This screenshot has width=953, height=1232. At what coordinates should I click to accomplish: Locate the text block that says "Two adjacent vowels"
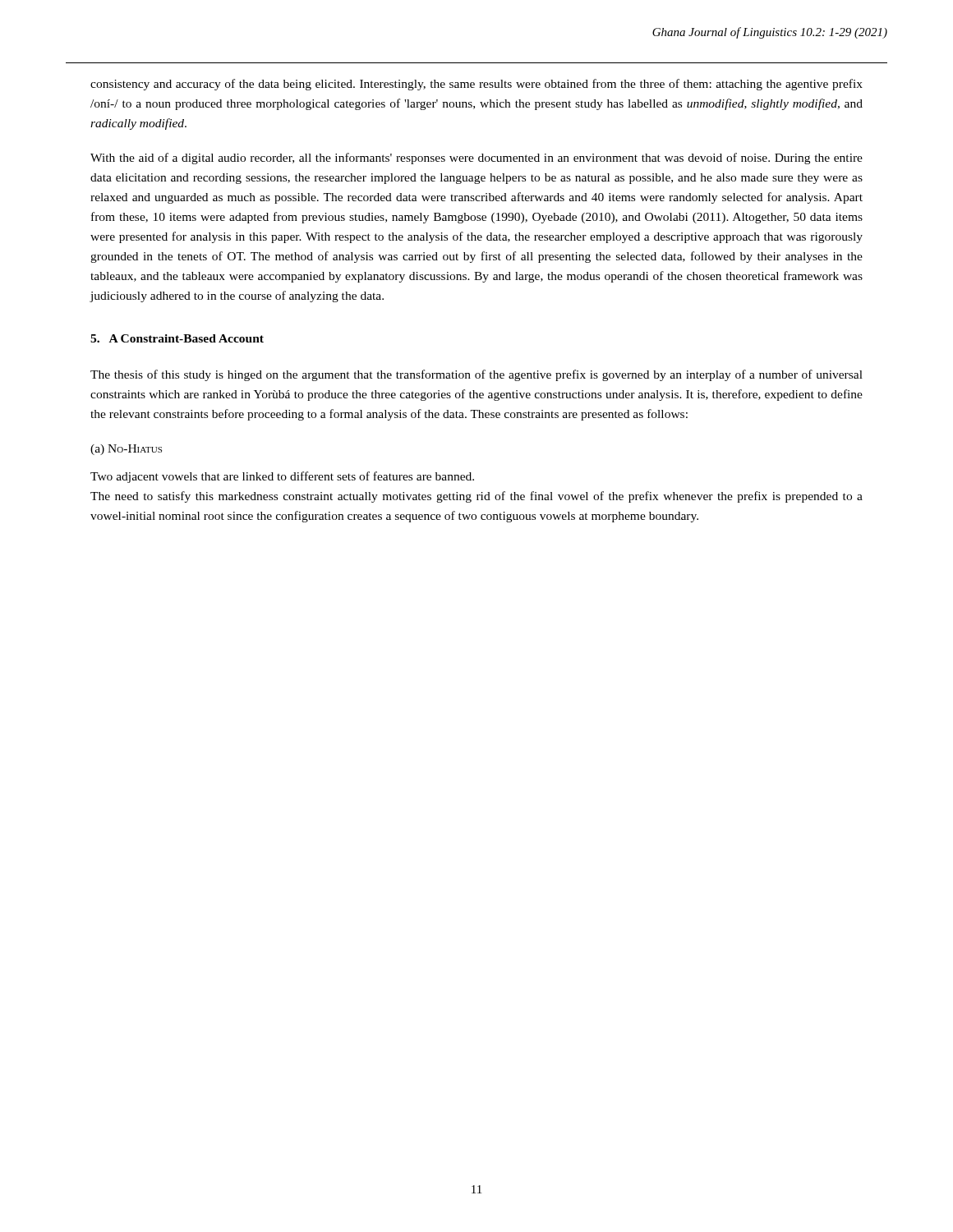coord(476,496)
